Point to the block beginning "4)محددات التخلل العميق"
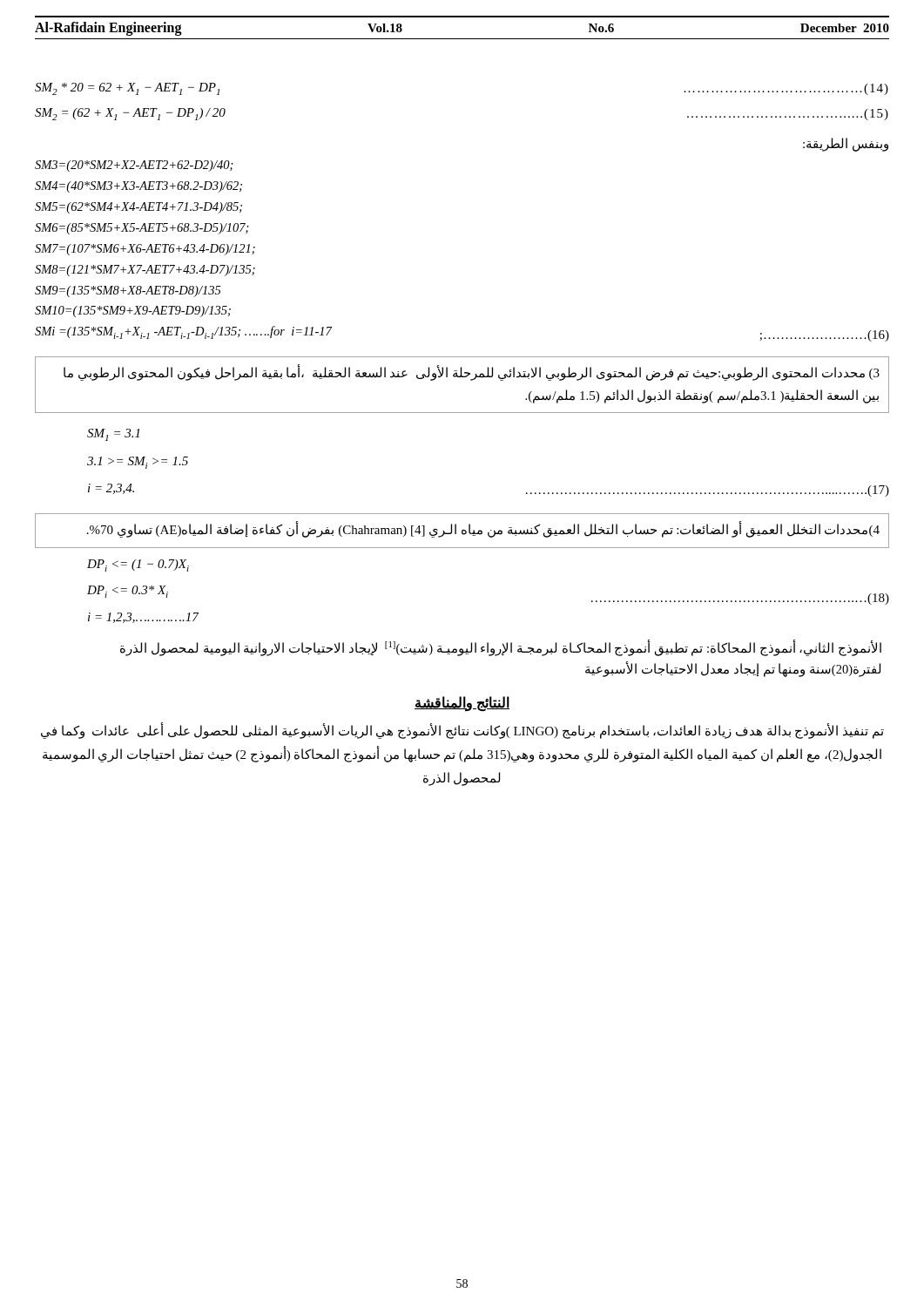 (483, 530)
